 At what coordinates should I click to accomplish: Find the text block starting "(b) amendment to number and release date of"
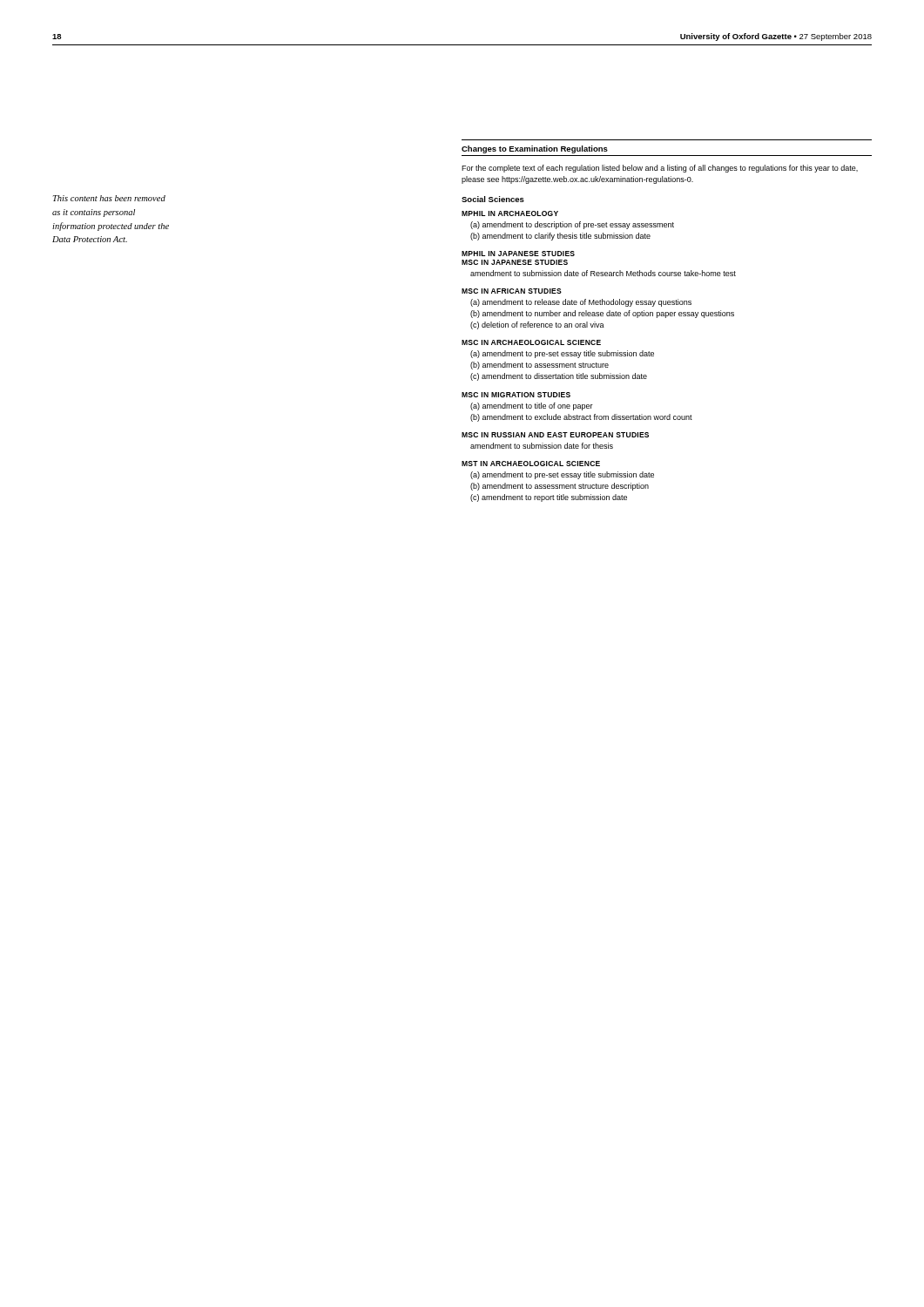coord(602,314)
